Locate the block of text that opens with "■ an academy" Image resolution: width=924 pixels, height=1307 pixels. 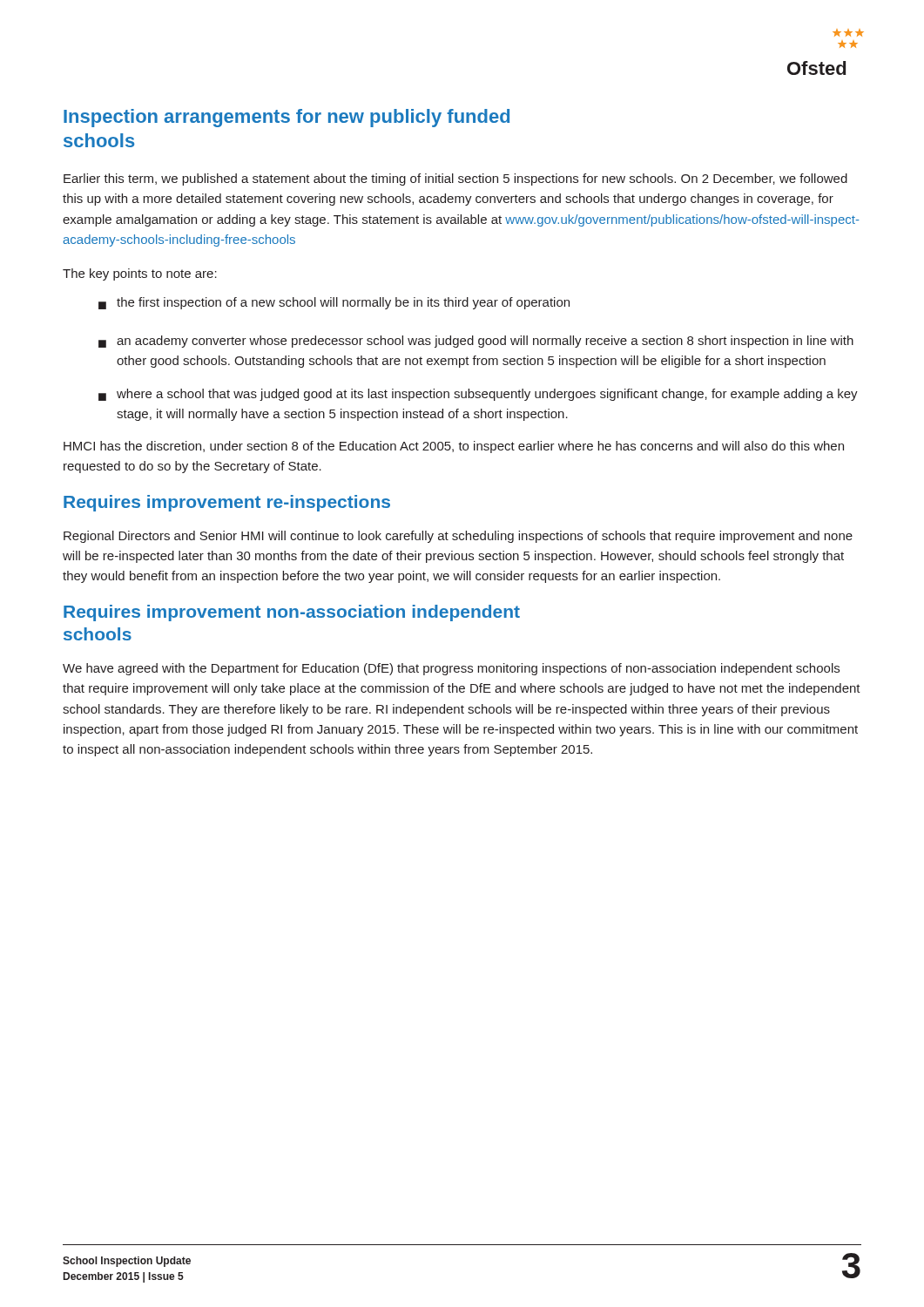479,351
